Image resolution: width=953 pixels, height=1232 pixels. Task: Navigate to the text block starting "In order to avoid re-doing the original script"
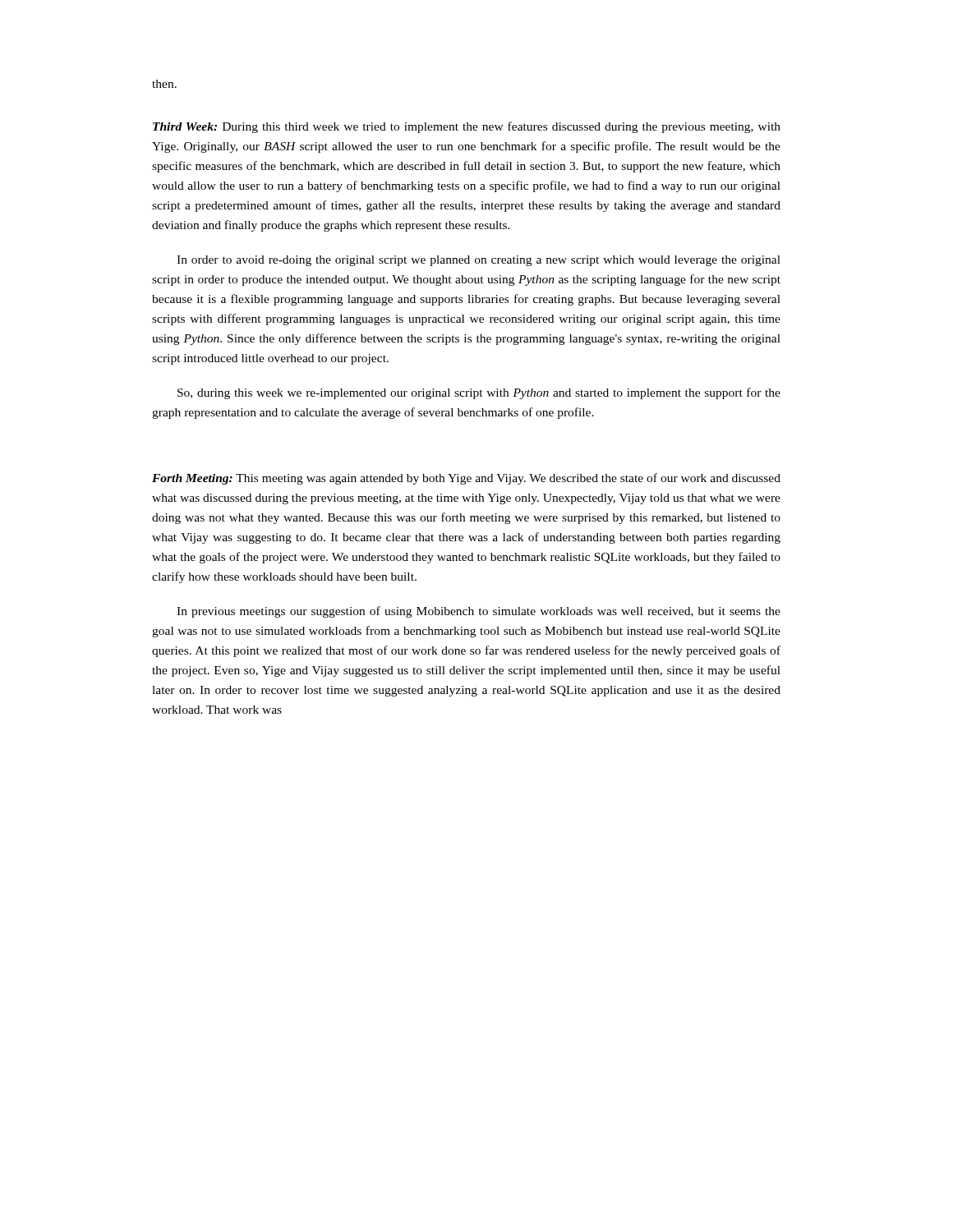coord(466,308)
